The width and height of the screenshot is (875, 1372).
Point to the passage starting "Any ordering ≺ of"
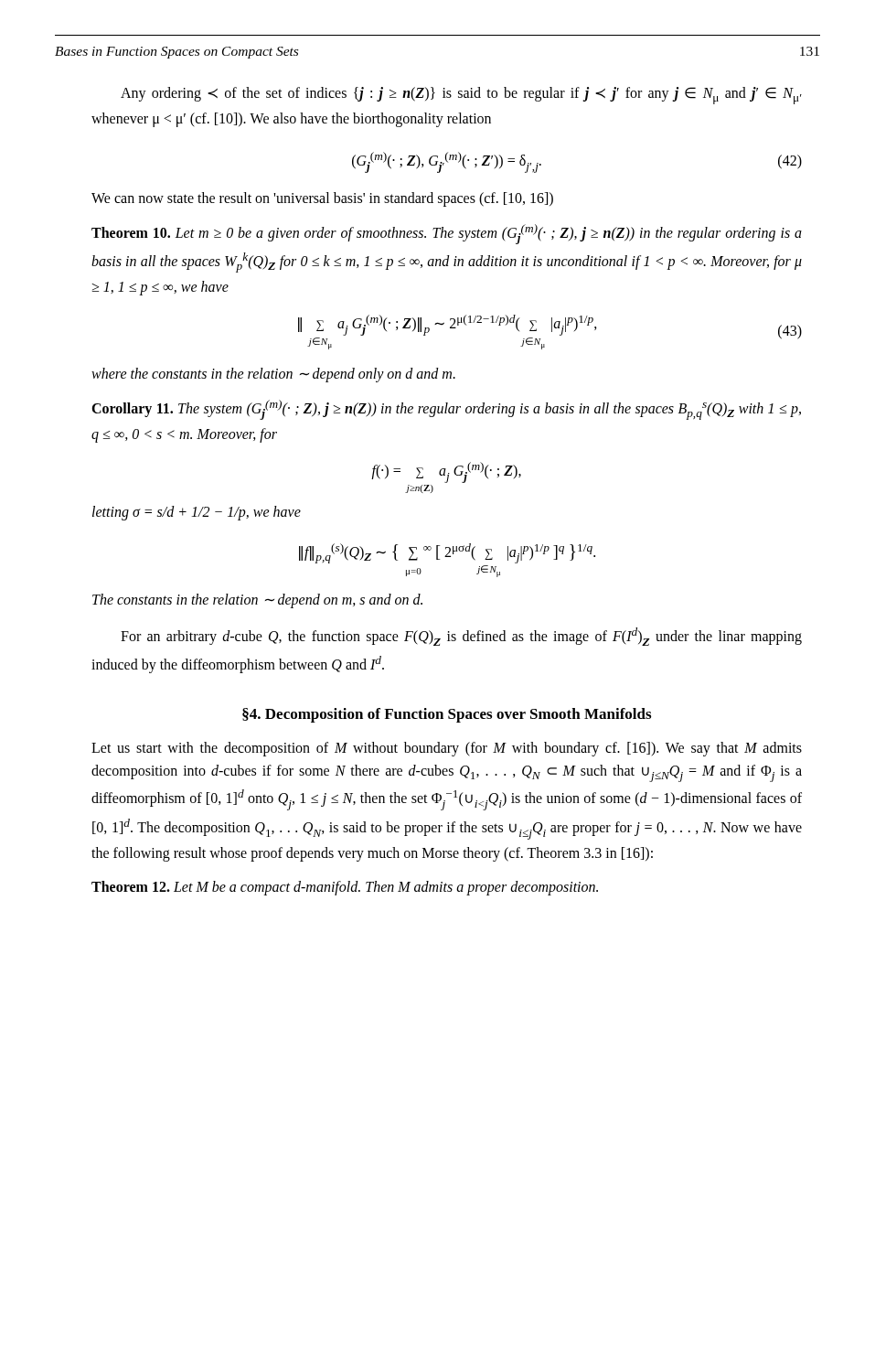point(447,106)
